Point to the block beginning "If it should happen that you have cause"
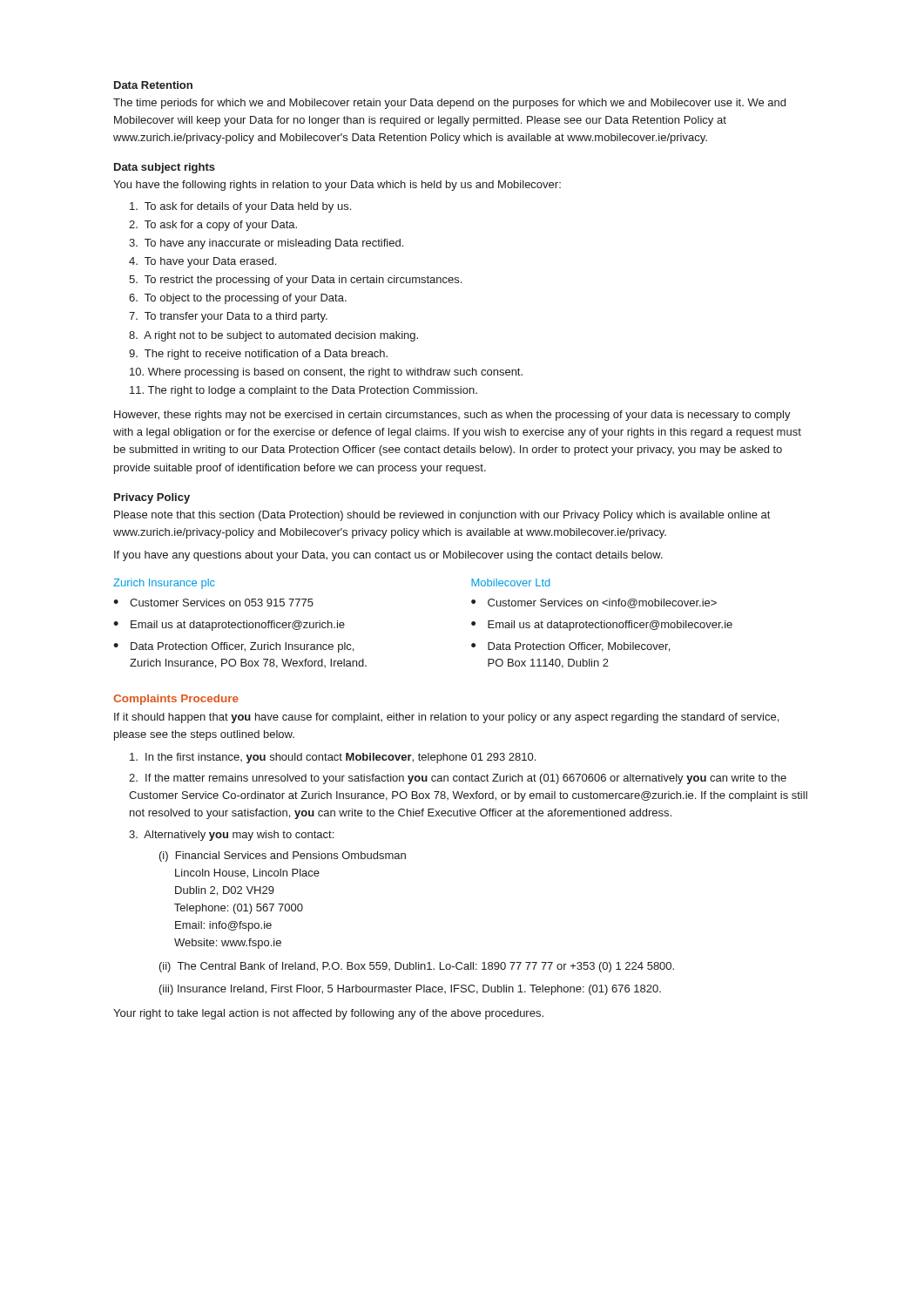 click(446, 725)
